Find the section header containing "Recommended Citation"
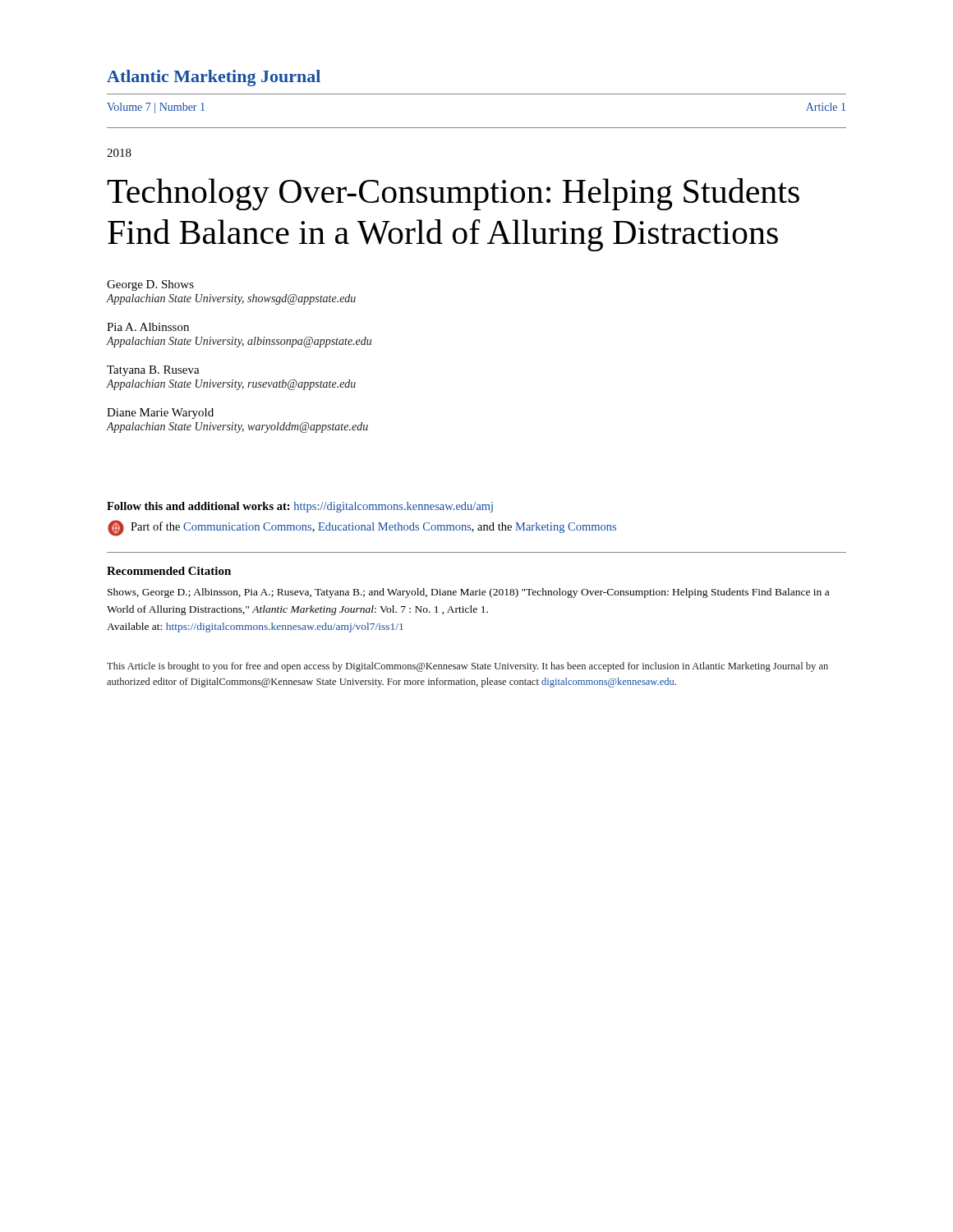Screen dimensions: 1232x953 [x=169, y=571]
